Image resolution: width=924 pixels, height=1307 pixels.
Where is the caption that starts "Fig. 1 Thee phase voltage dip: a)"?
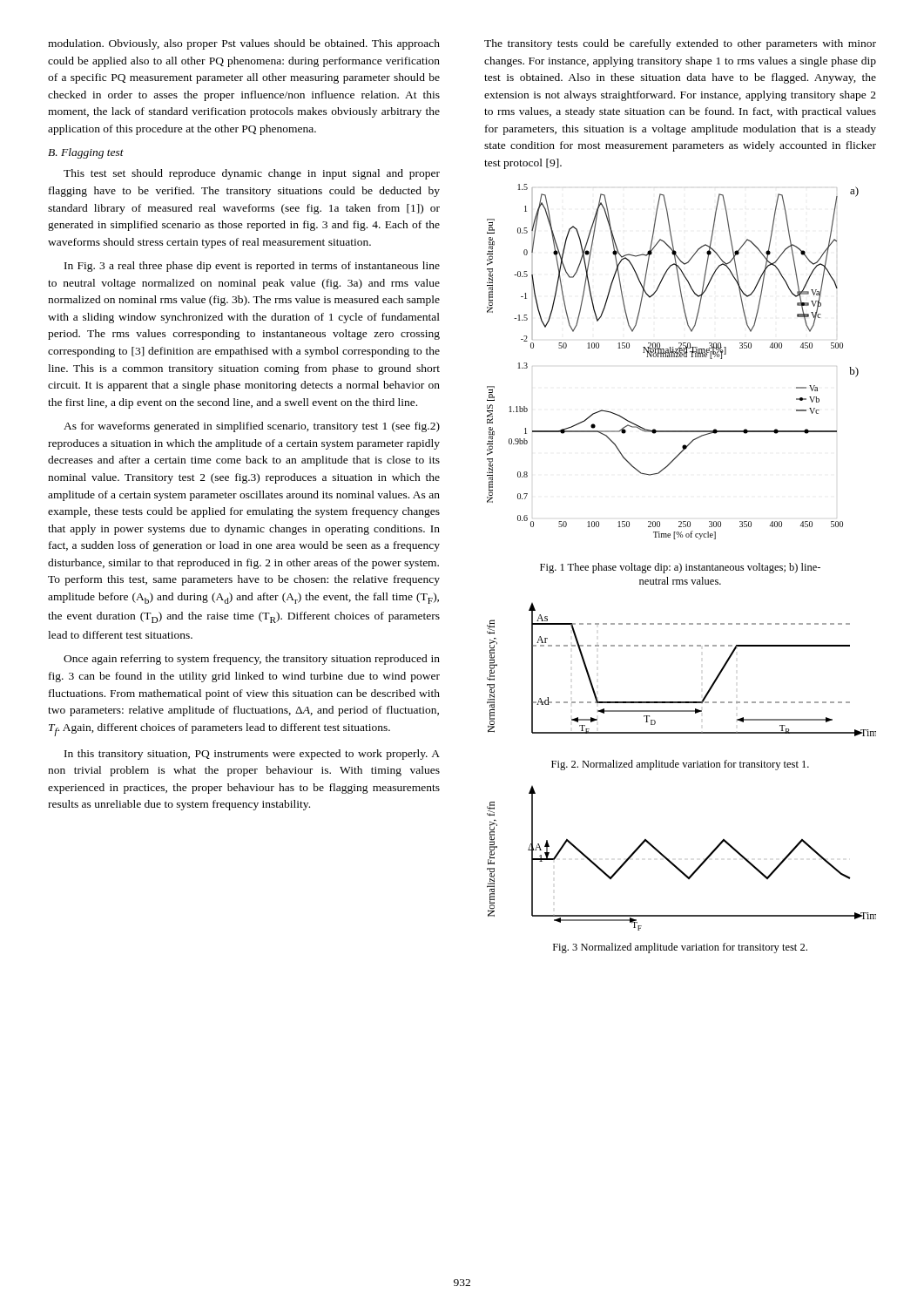pos(680,574)
